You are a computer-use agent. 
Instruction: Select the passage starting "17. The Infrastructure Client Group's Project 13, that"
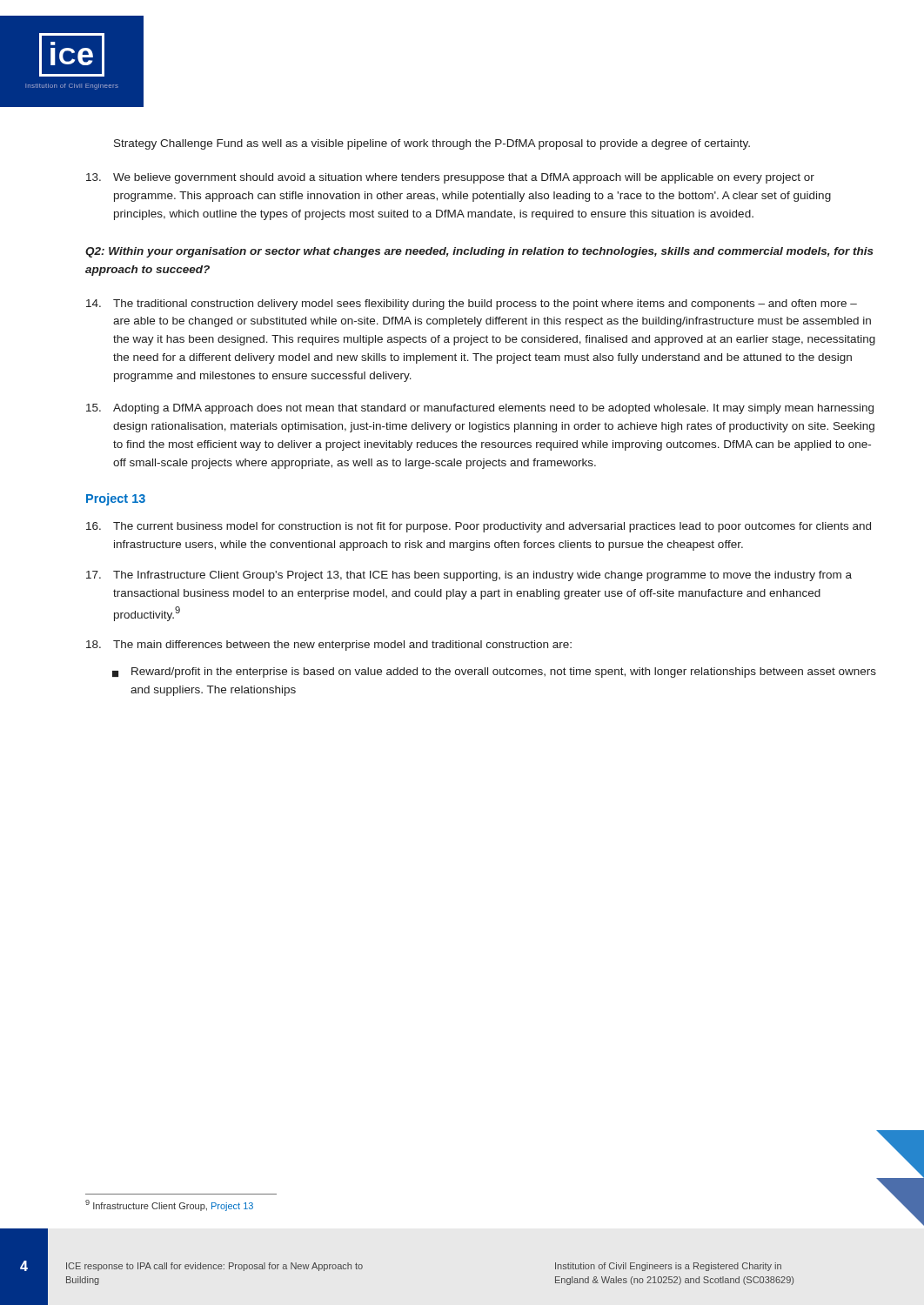pyautogui.click(x=481, y=595)
